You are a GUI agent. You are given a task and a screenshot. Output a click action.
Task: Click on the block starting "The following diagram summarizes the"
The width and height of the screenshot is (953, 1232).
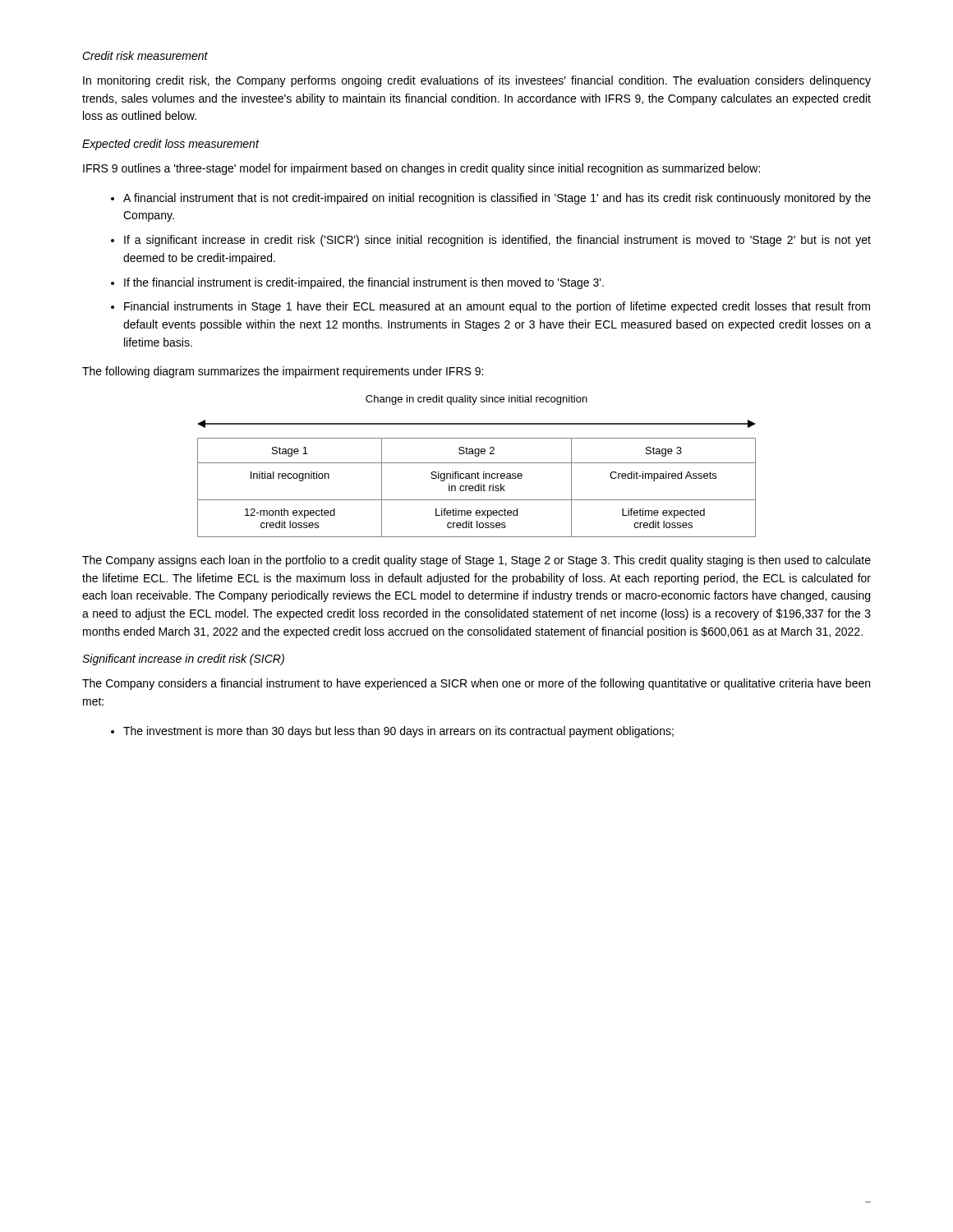point(283,371)
